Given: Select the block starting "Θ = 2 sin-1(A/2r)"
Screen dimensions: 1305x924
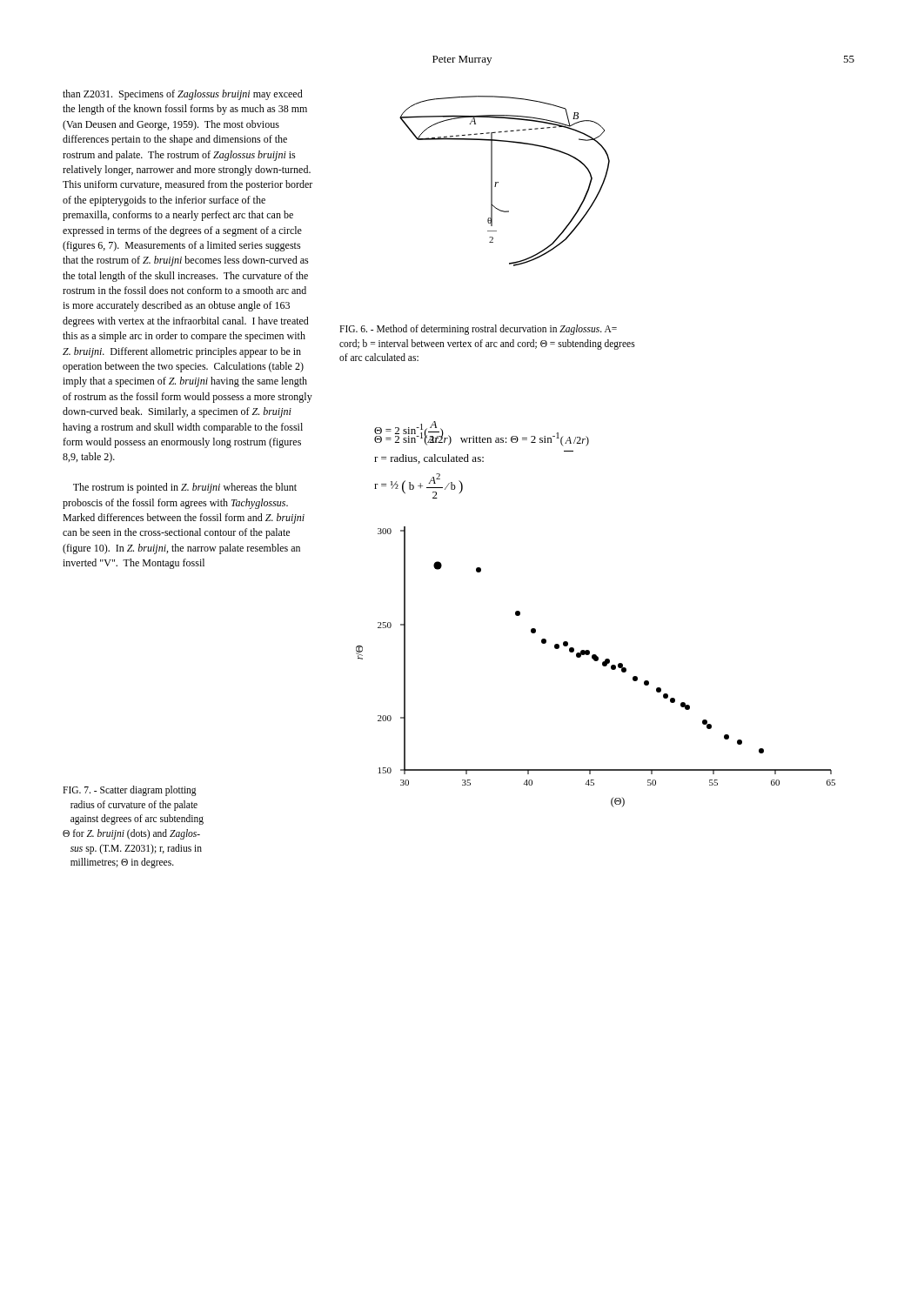Looking at the screenshot, I should point(509,439).
